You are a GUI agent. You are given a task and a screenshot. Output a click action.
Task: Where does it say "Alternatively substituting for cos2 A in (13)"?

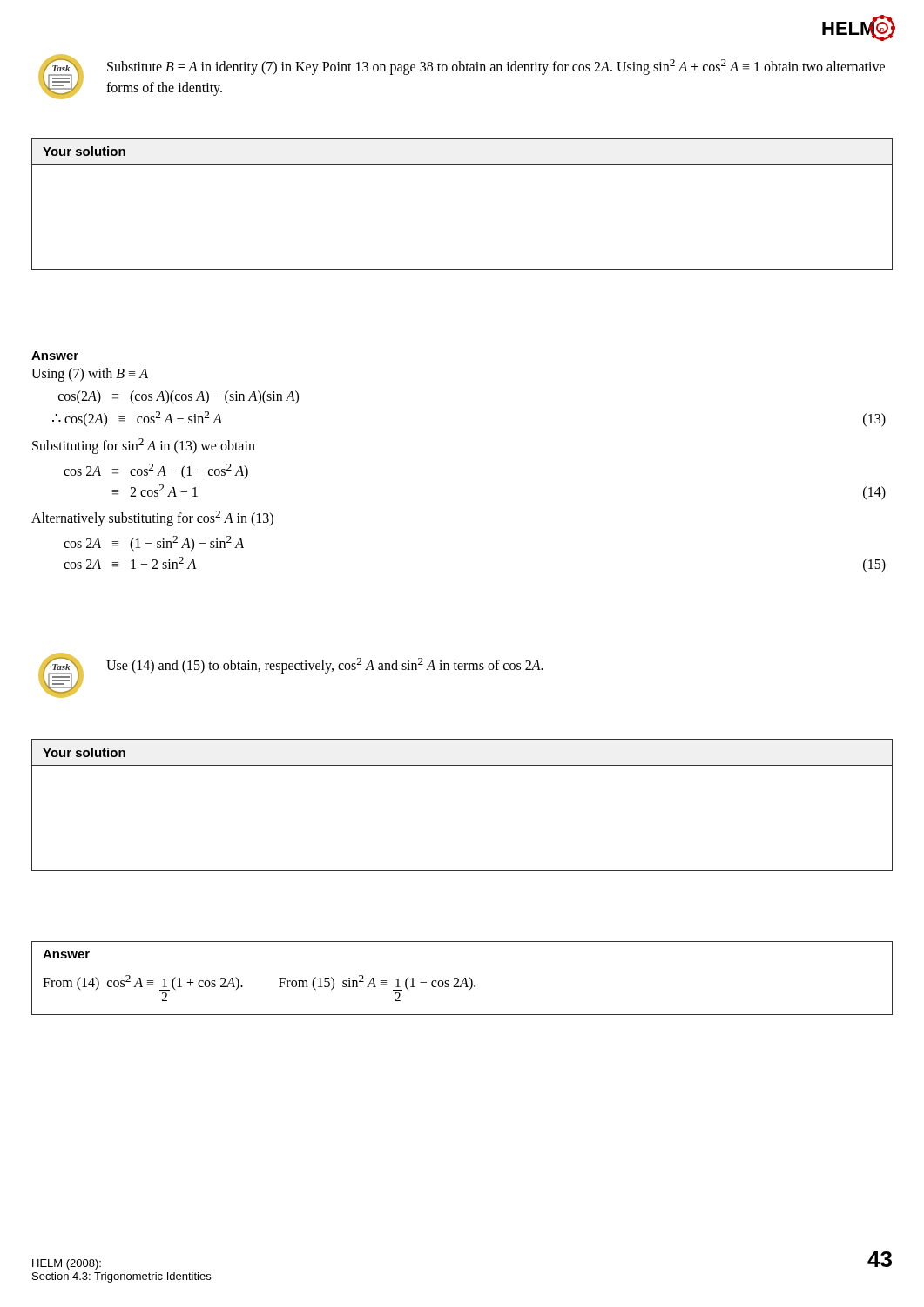153,517
